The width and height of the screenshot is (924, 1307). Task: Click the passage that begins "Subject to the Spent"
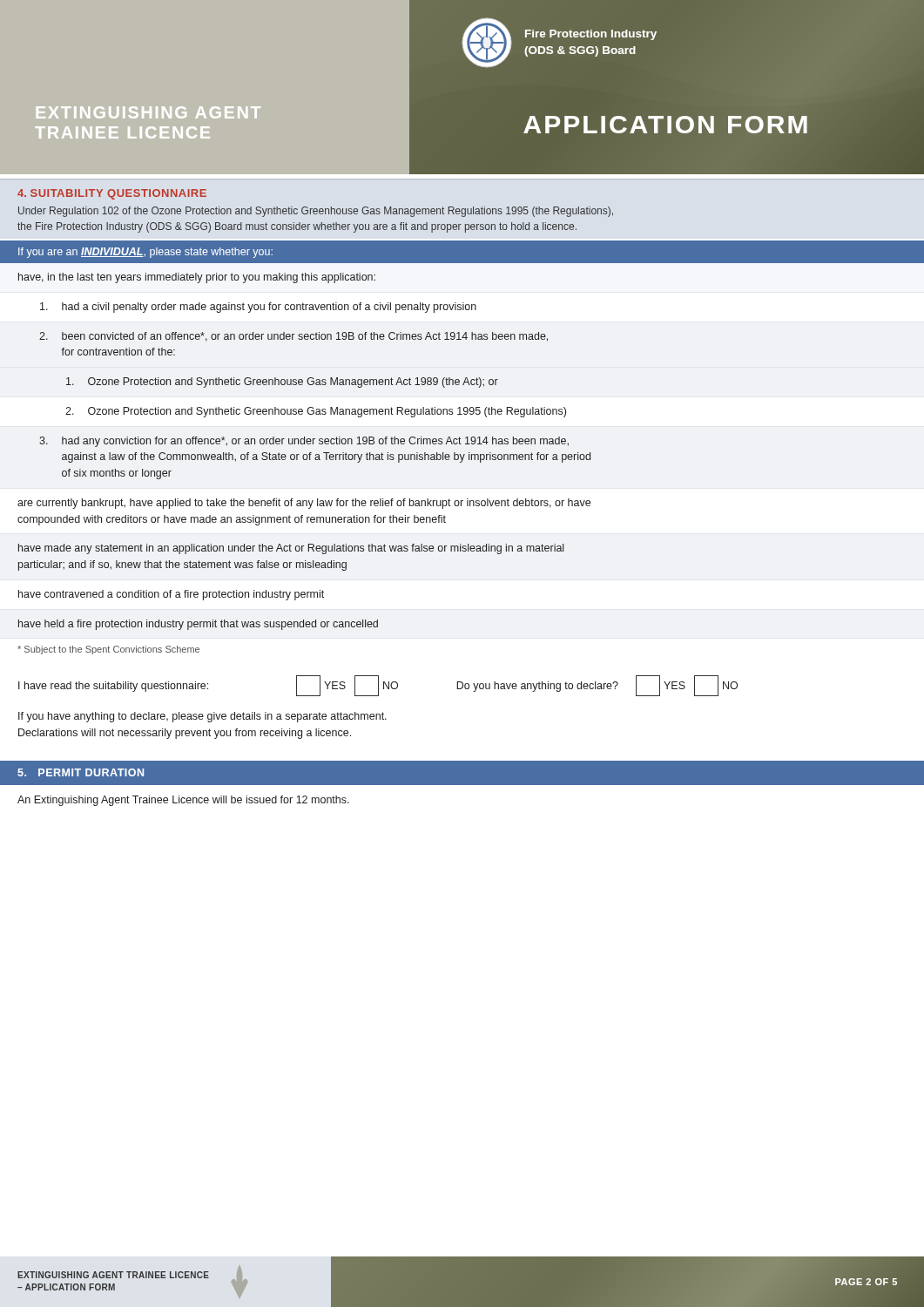pos(109,649)
